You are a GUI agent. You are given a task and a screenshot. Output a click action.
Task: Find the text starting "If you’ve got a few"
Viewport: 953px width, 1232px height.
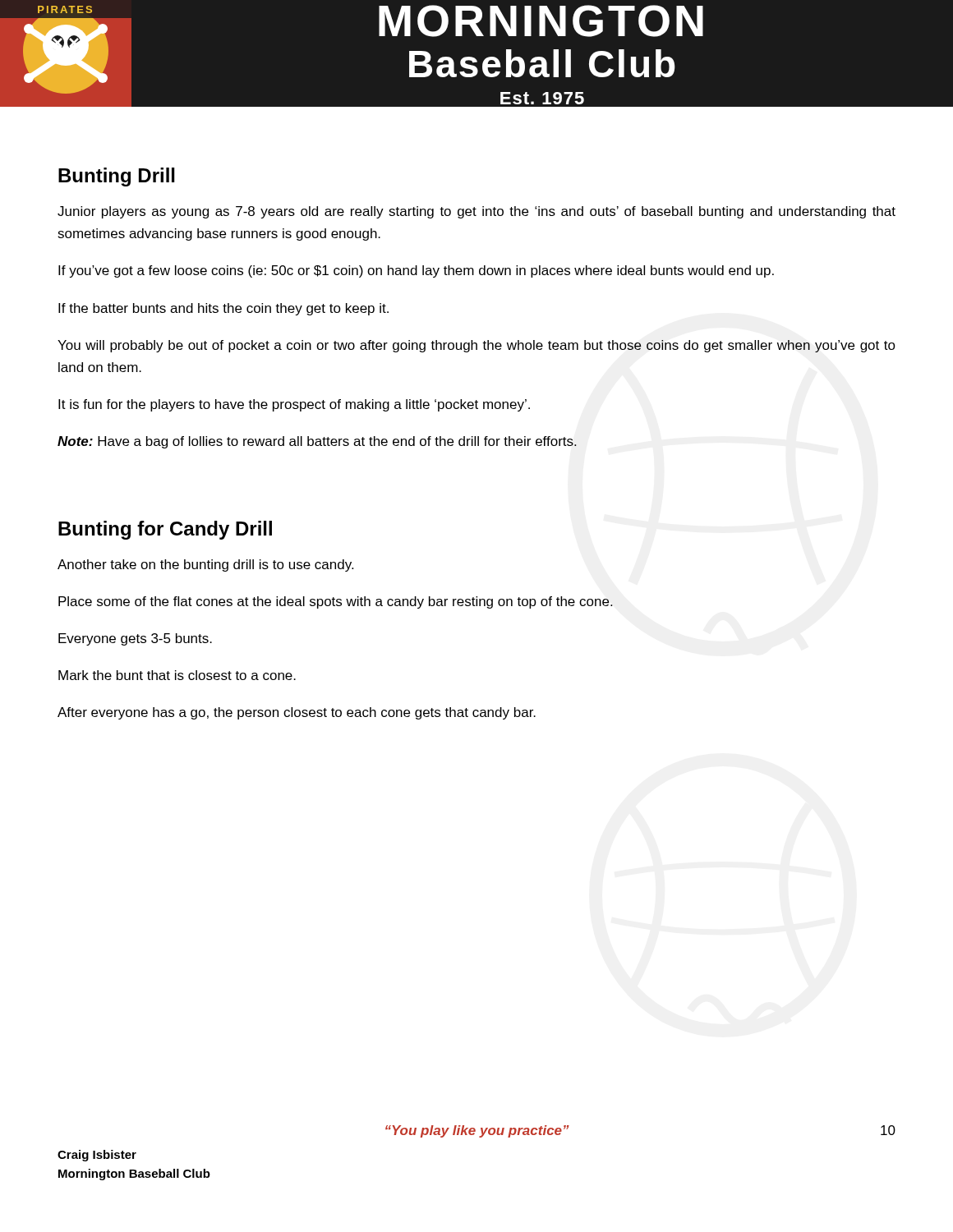click(416, 271)
